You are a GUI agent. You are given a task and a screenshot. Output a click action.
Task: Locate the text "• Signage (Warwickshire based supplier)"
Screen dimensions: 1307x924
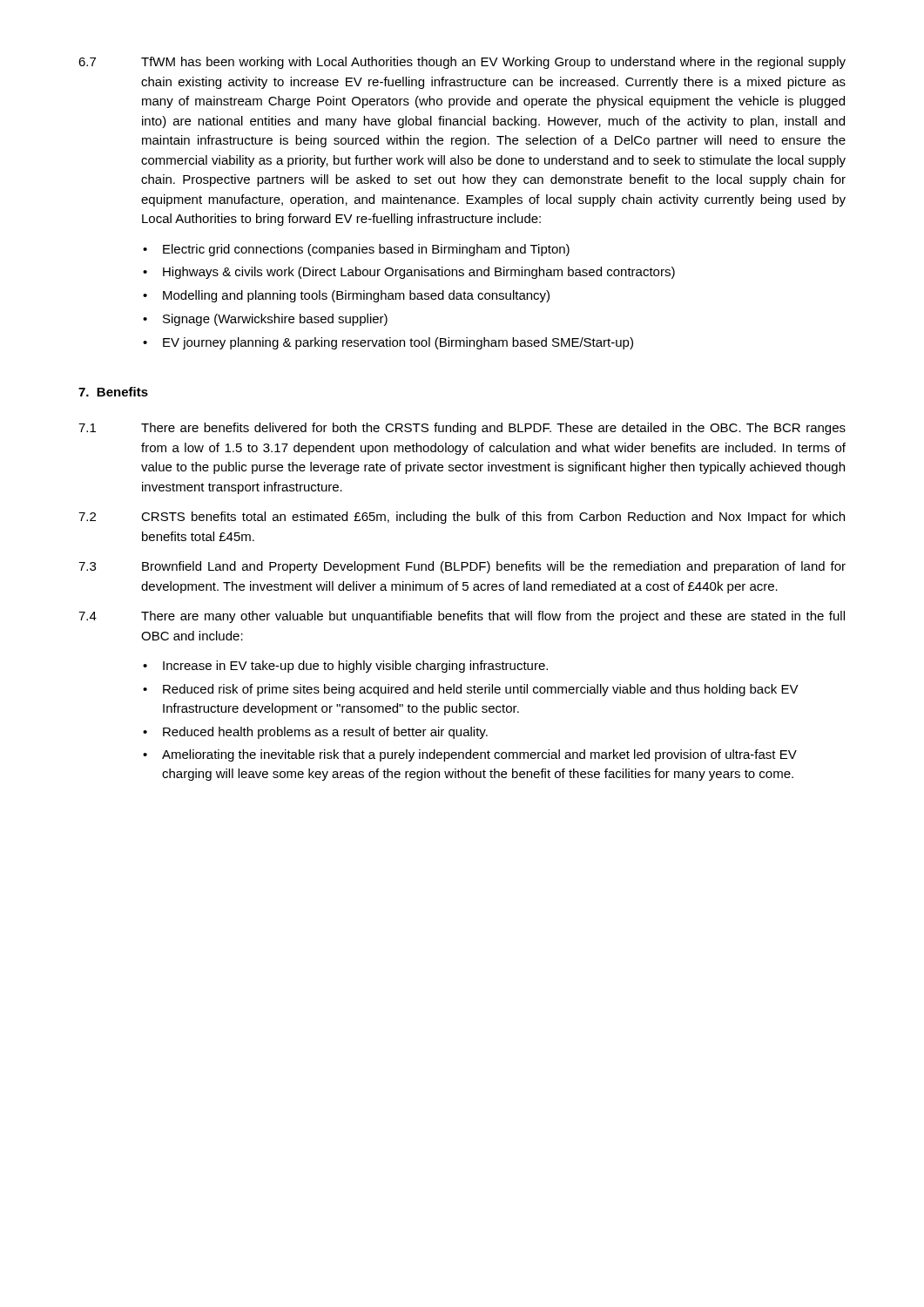coord(265,320)
